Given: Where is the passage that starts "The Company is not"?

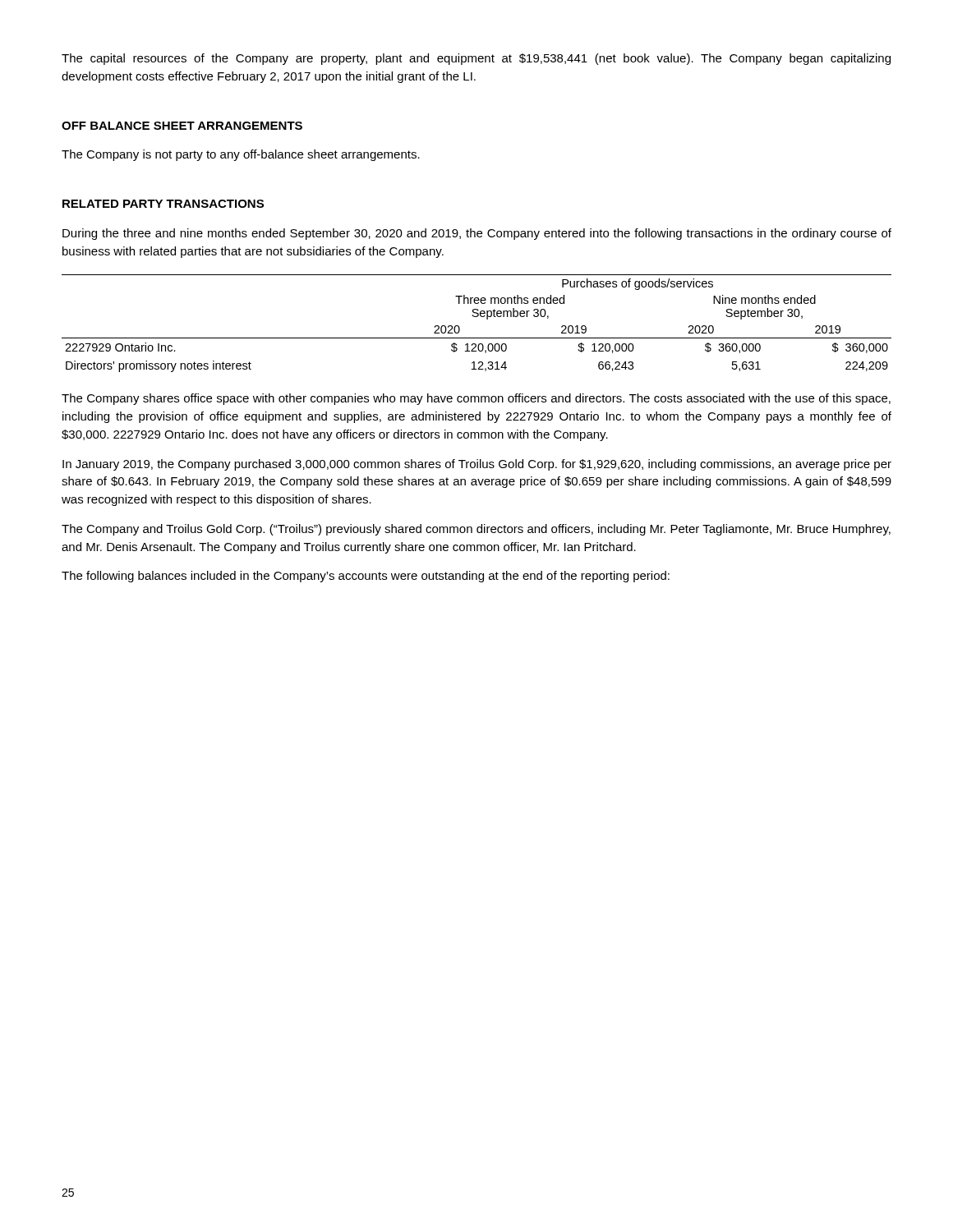Looking at the screenshot, I should click(241, 155).
